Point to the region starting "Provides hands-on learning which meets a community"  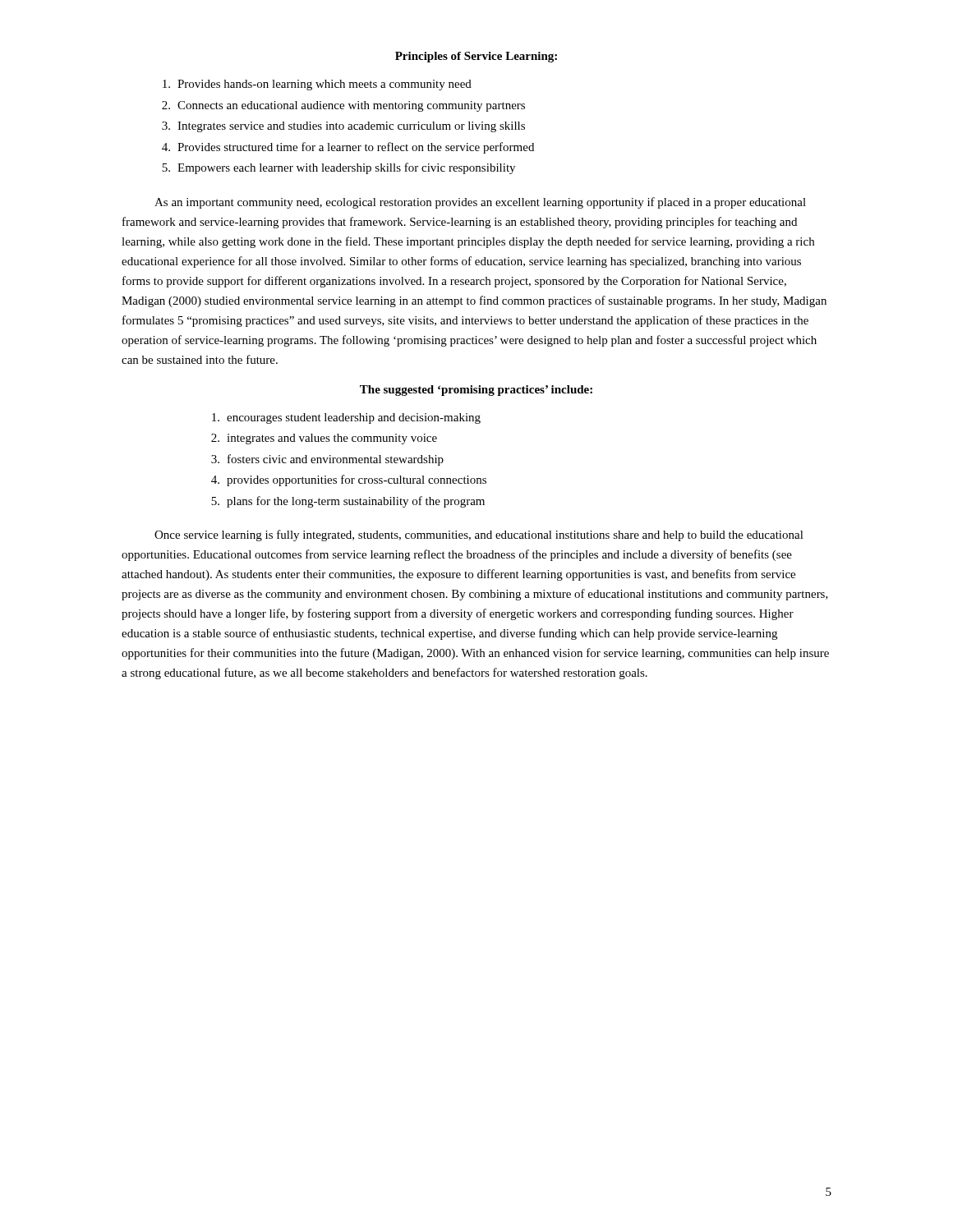coord(476,84)
